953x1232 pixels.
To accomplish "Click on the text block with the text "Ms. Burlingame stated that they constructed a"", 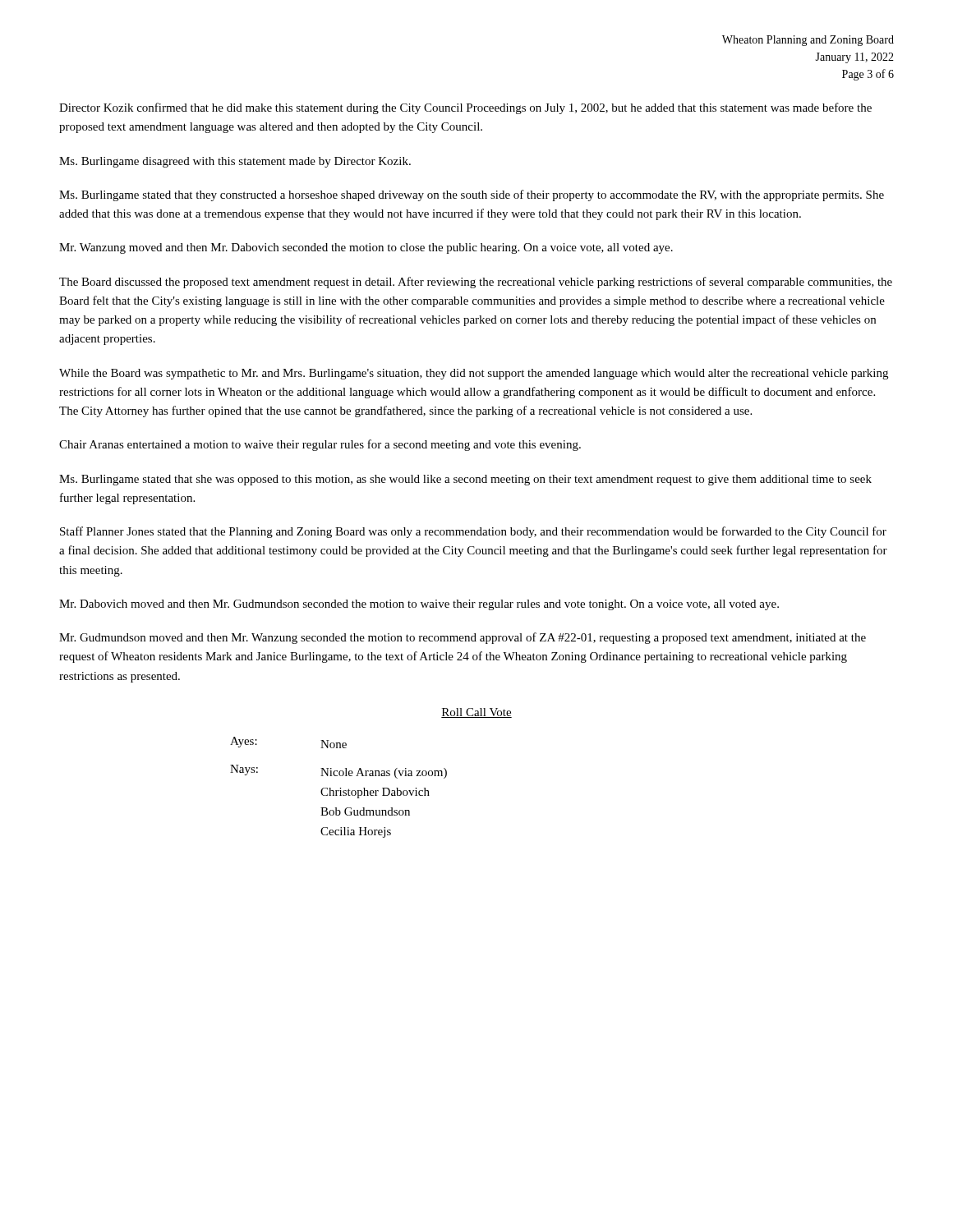I will click(472, 204).
